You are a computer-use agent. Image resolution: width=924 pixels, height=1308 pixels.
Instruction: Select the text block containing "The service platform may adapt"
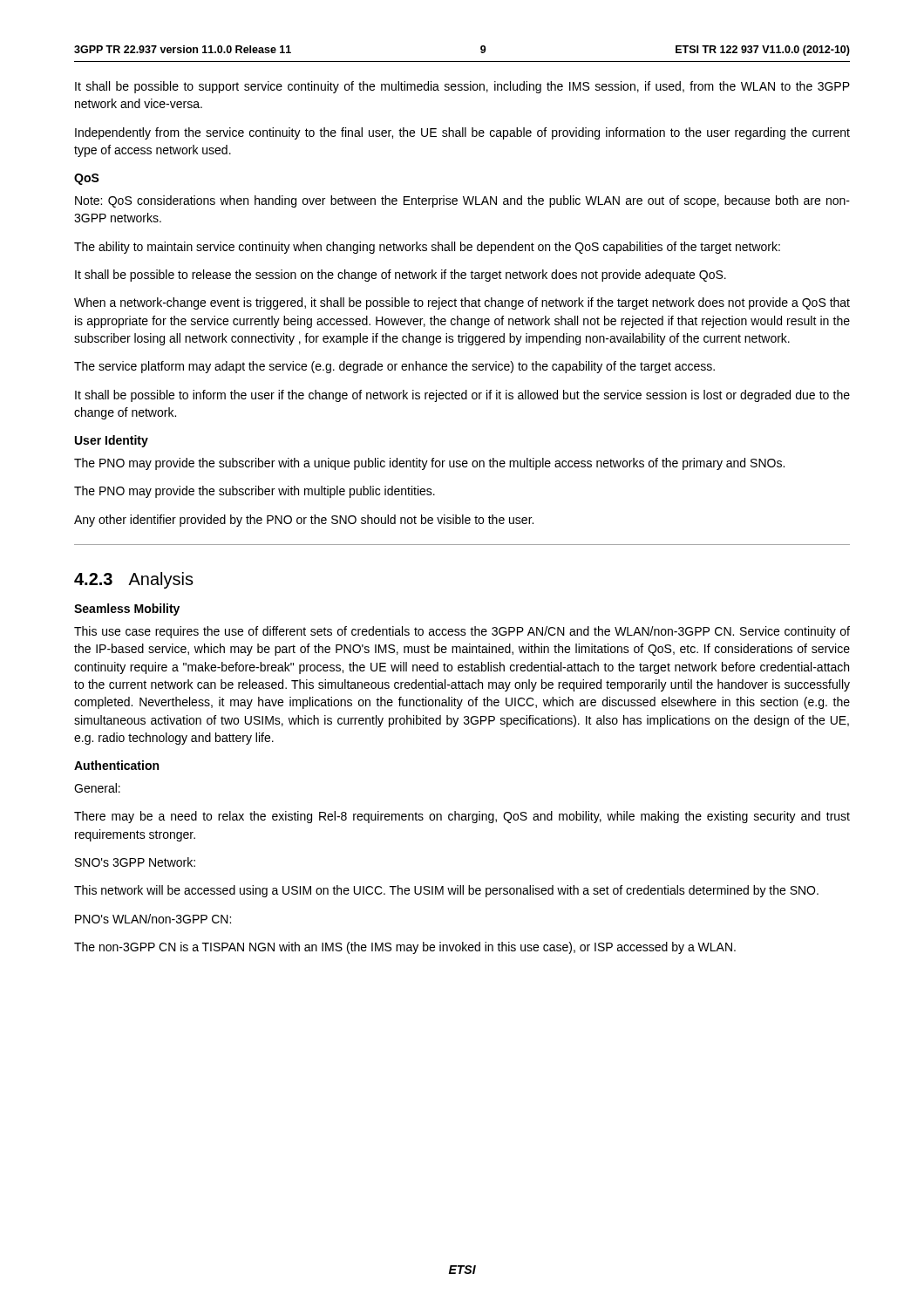[395, 366]
